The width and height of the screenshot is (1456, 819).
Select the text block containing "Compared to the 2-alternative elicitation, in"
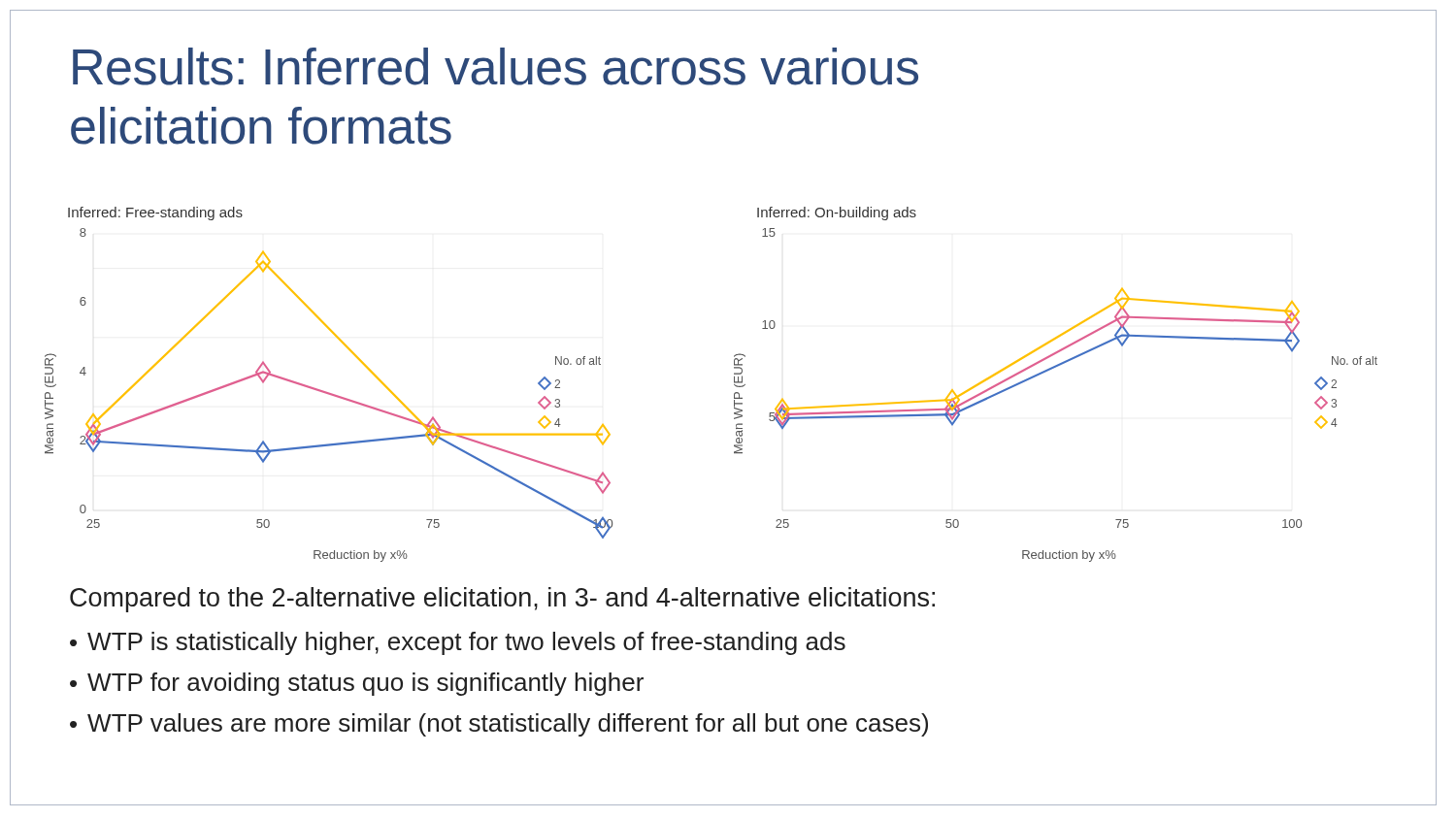tap(503, 598)
